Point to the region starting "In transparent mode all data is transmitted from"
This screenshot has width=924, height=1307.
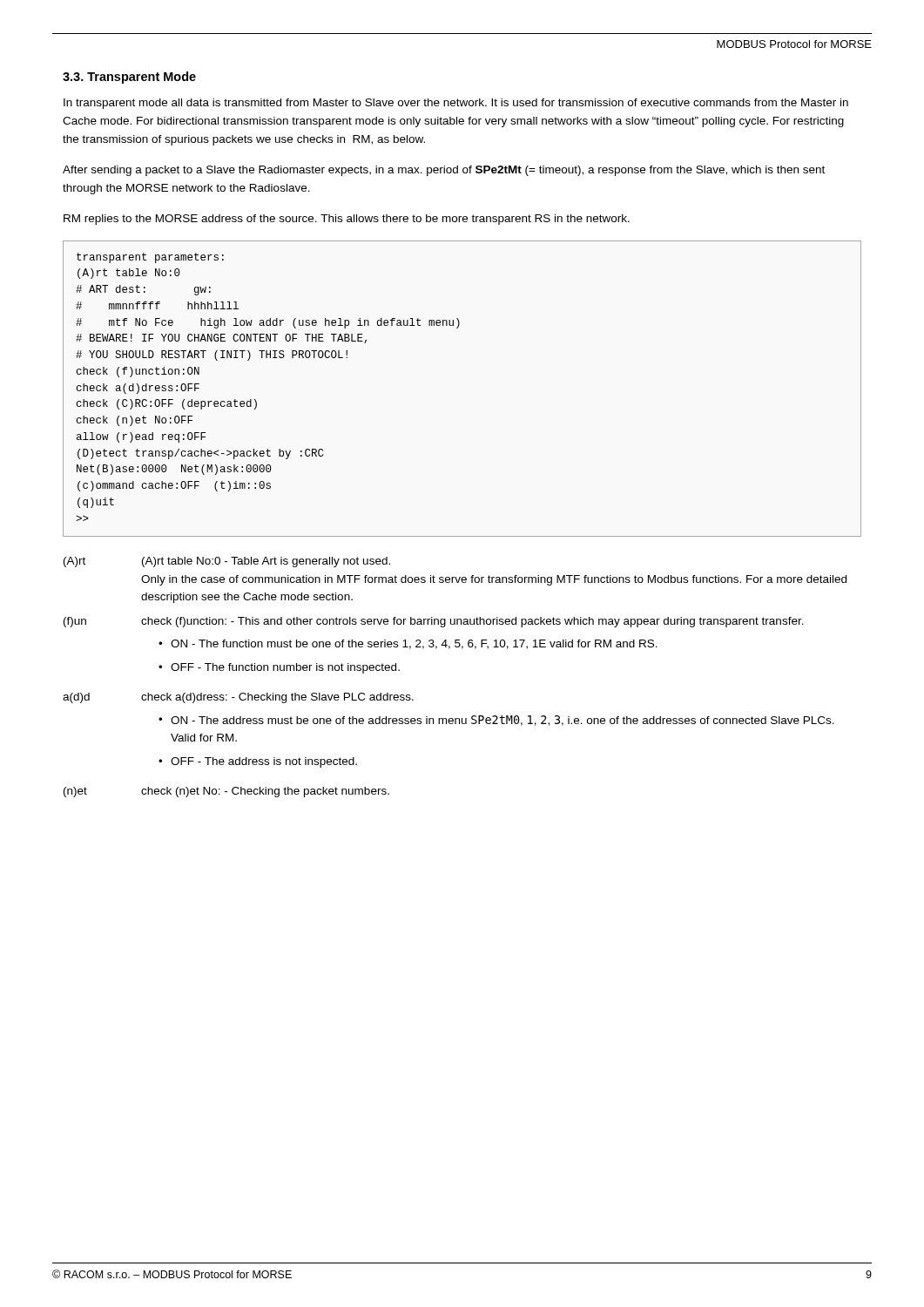tap(456, 121)
